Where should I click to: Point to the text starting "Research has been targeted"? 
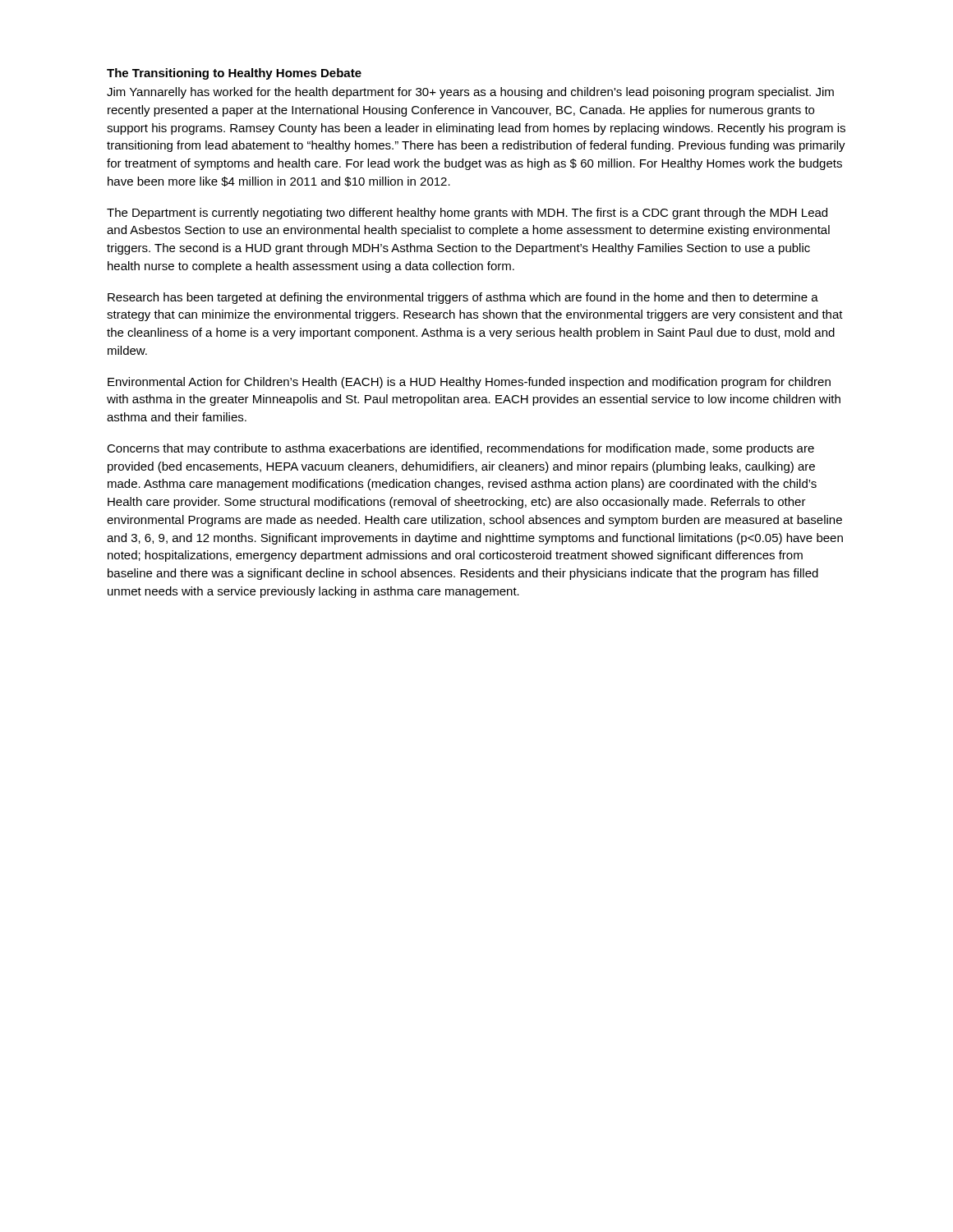click(x=475, y=323)
